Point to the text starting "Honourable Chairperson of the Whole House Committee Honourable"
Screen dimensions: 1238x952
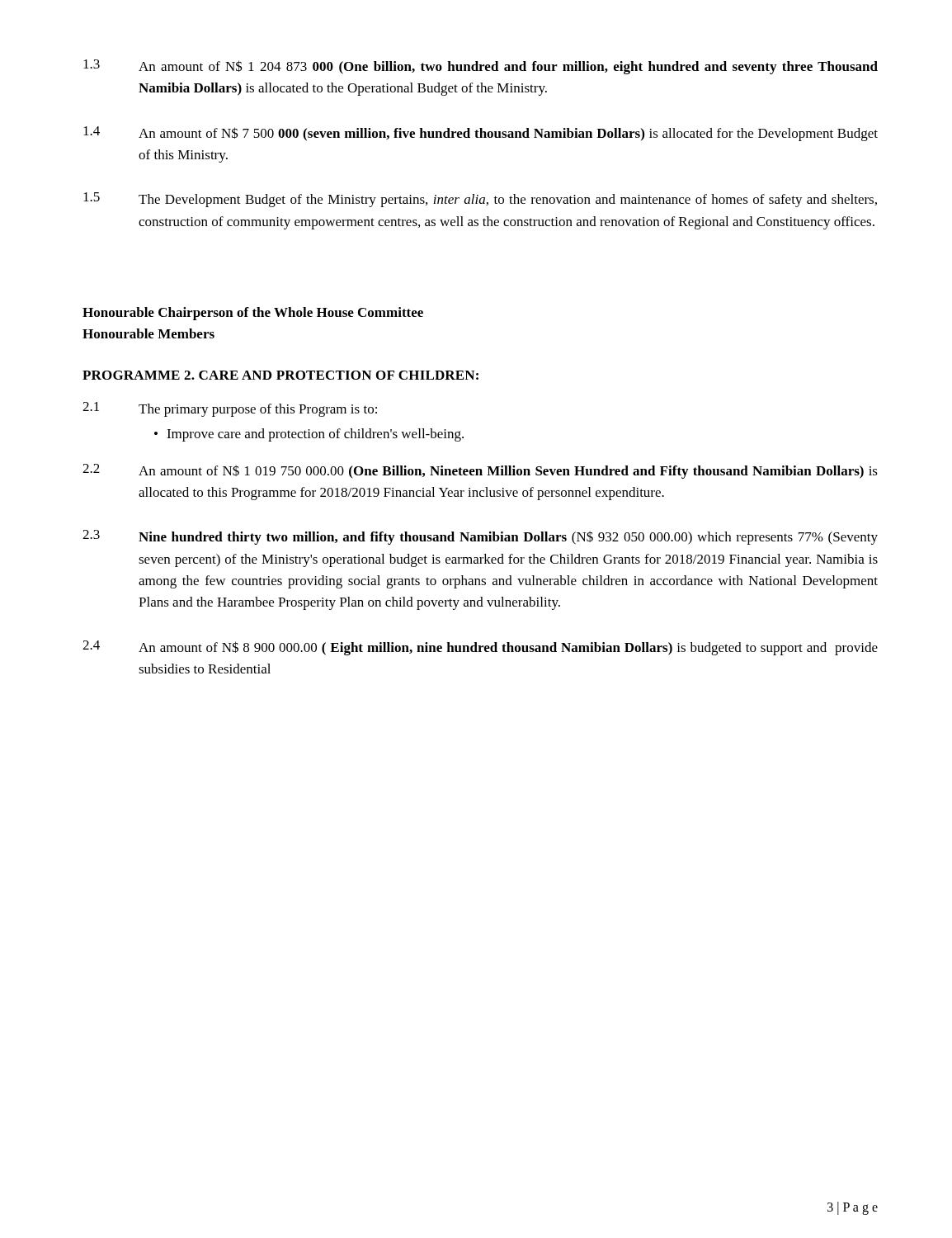(x=253, y=323)
